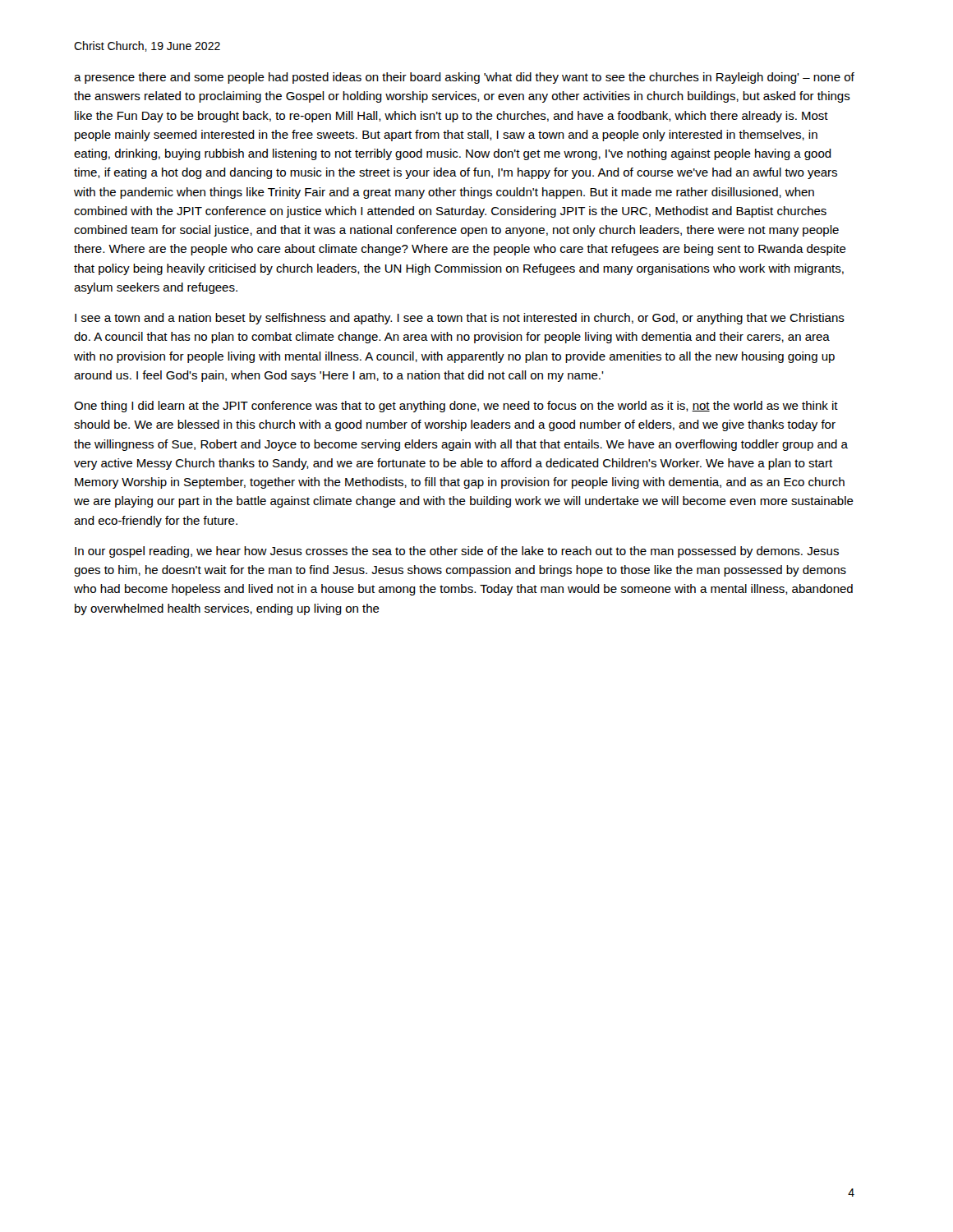Find the text starting "One thing I"
Screen dimensions: 1232x953
464,463
